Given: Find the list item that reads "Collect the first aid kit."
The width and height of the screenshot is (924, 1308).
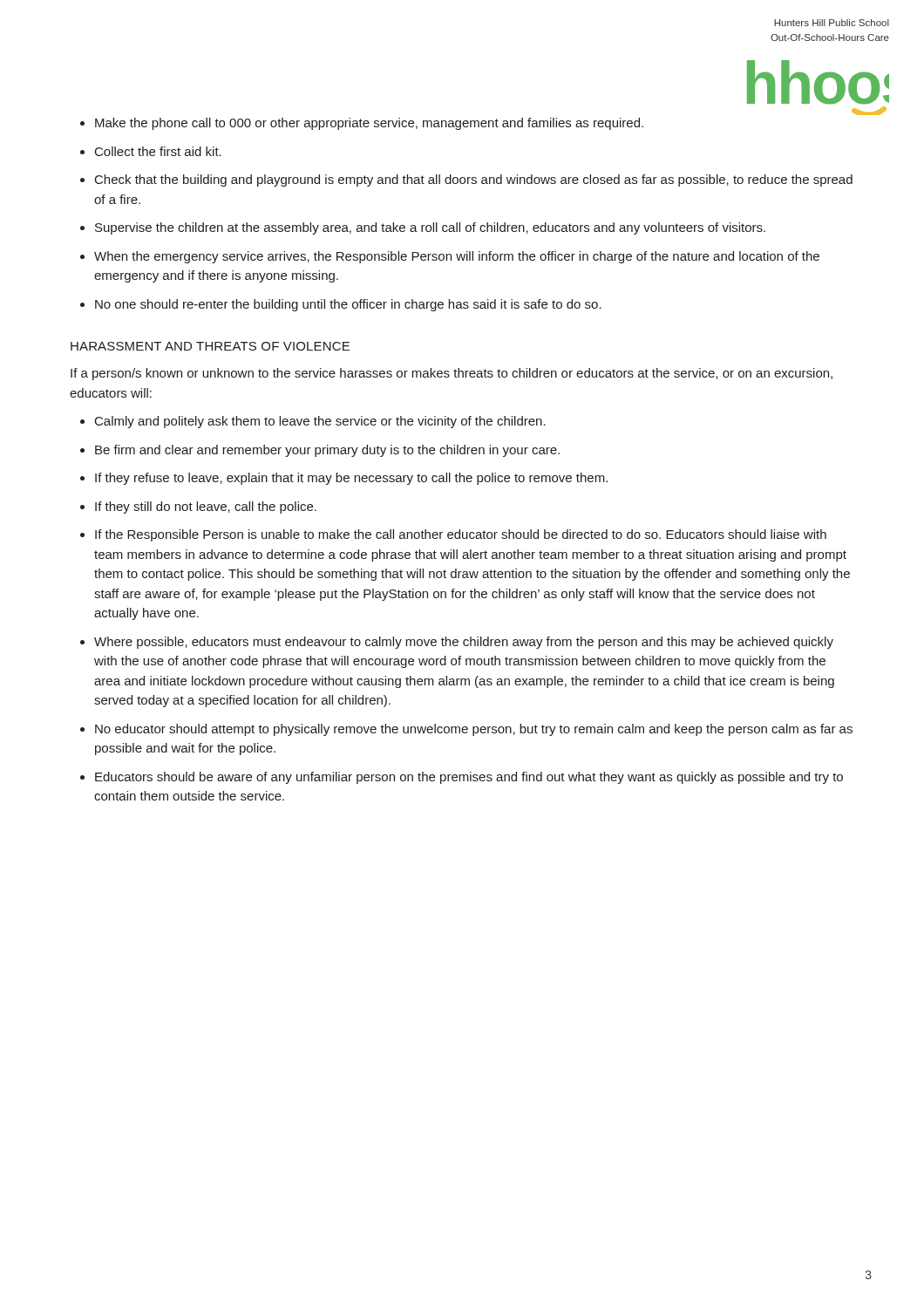Looking at the screenshot, I should pyautogui.click(x=158, y=151).
